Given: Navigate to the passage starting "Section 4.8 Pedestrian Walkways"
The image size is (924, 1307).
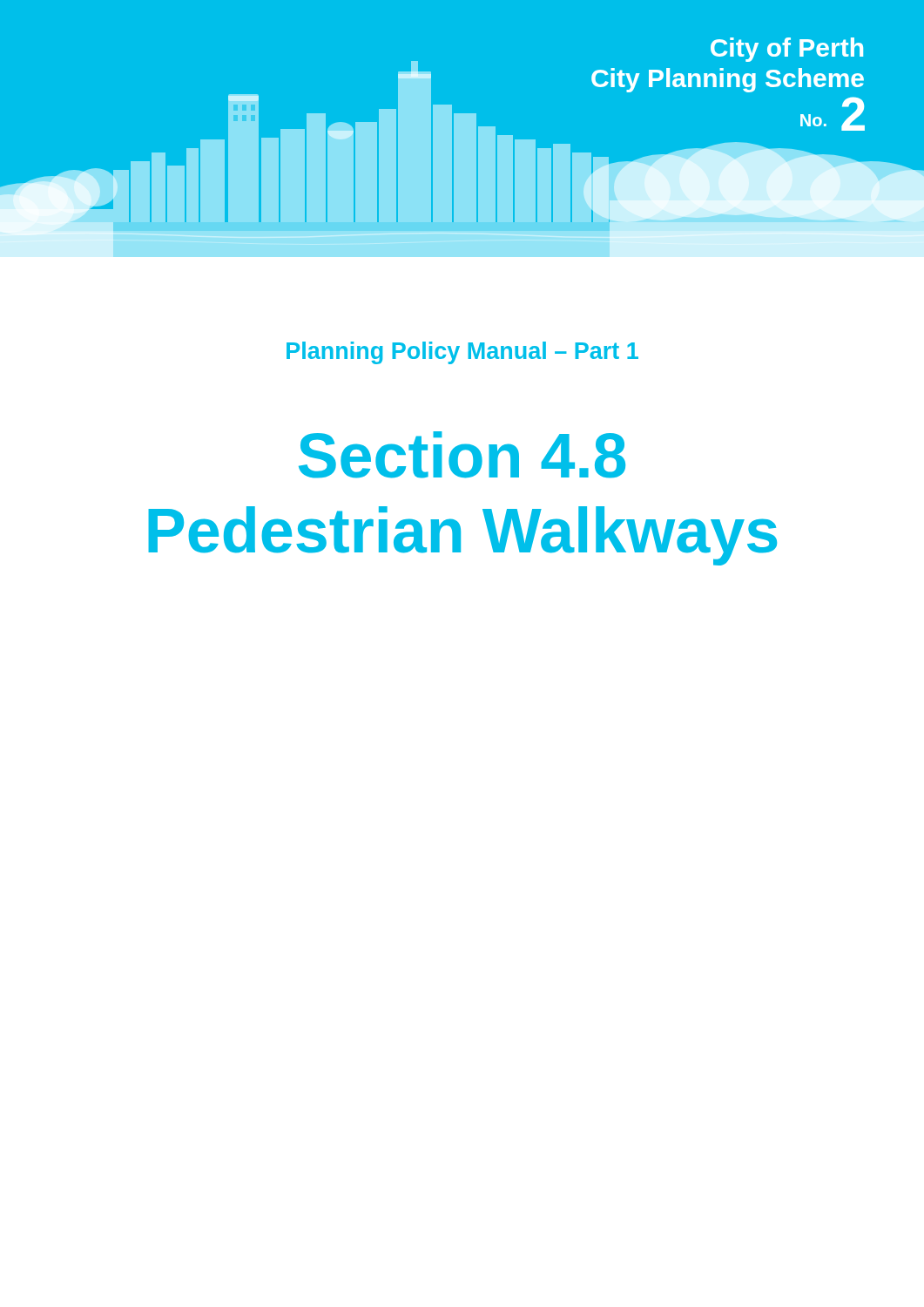Looking at the screenshot, I should [462, 494].
